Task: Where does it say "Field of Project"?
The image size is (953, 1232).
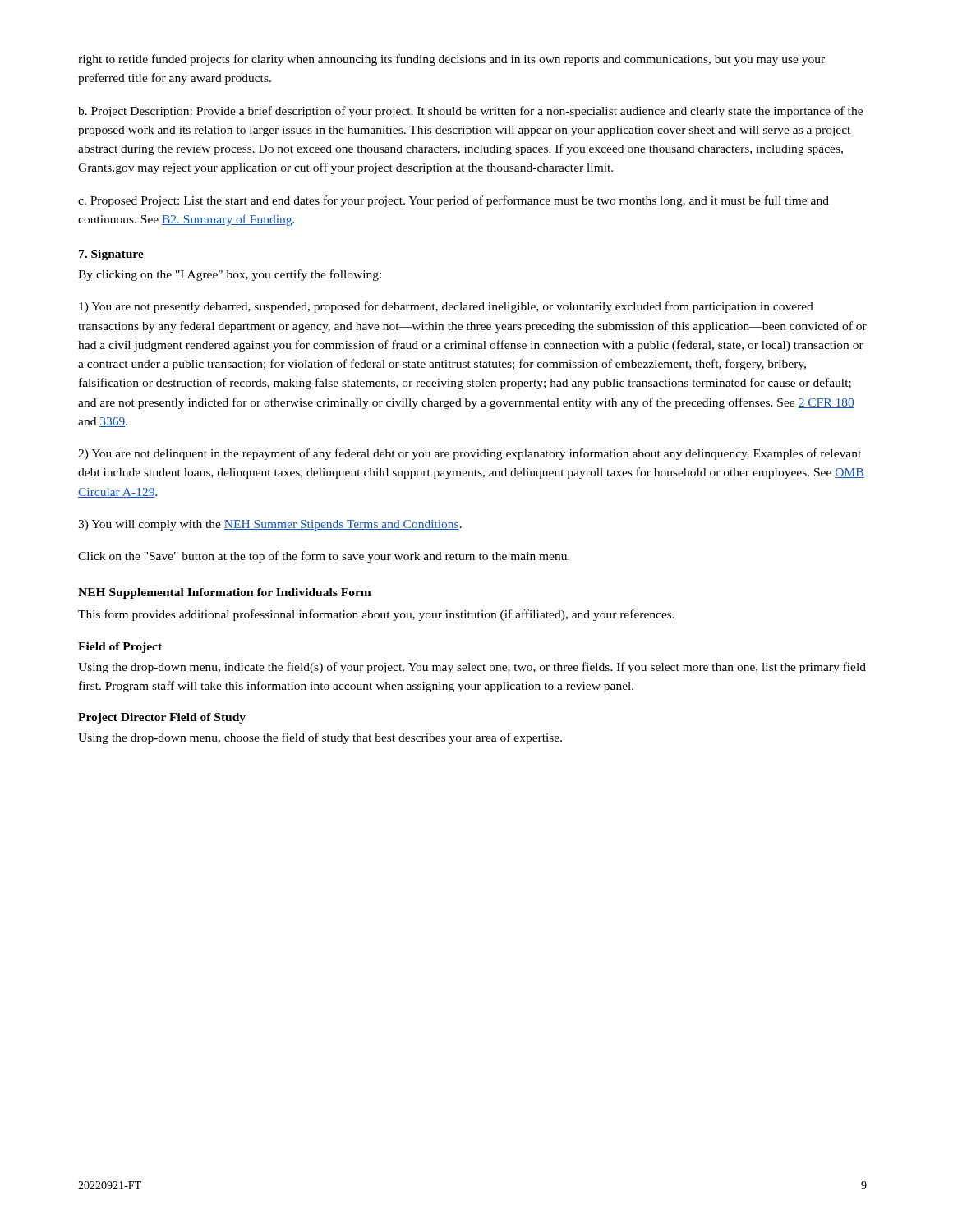Action: coord(120,646)
